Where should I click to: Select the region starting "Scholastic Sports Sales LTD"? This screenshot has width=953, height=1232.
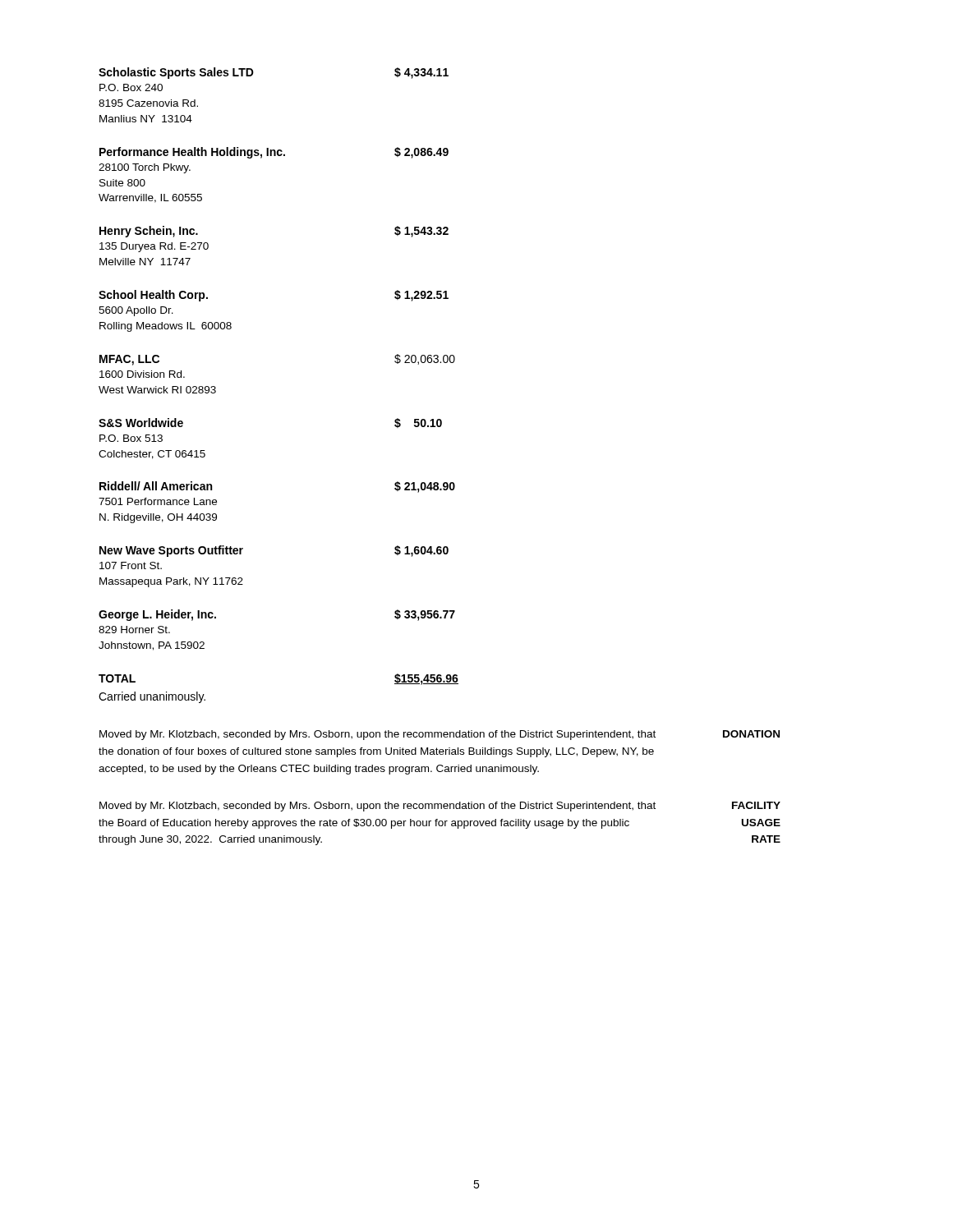click(x=174, y=73)
